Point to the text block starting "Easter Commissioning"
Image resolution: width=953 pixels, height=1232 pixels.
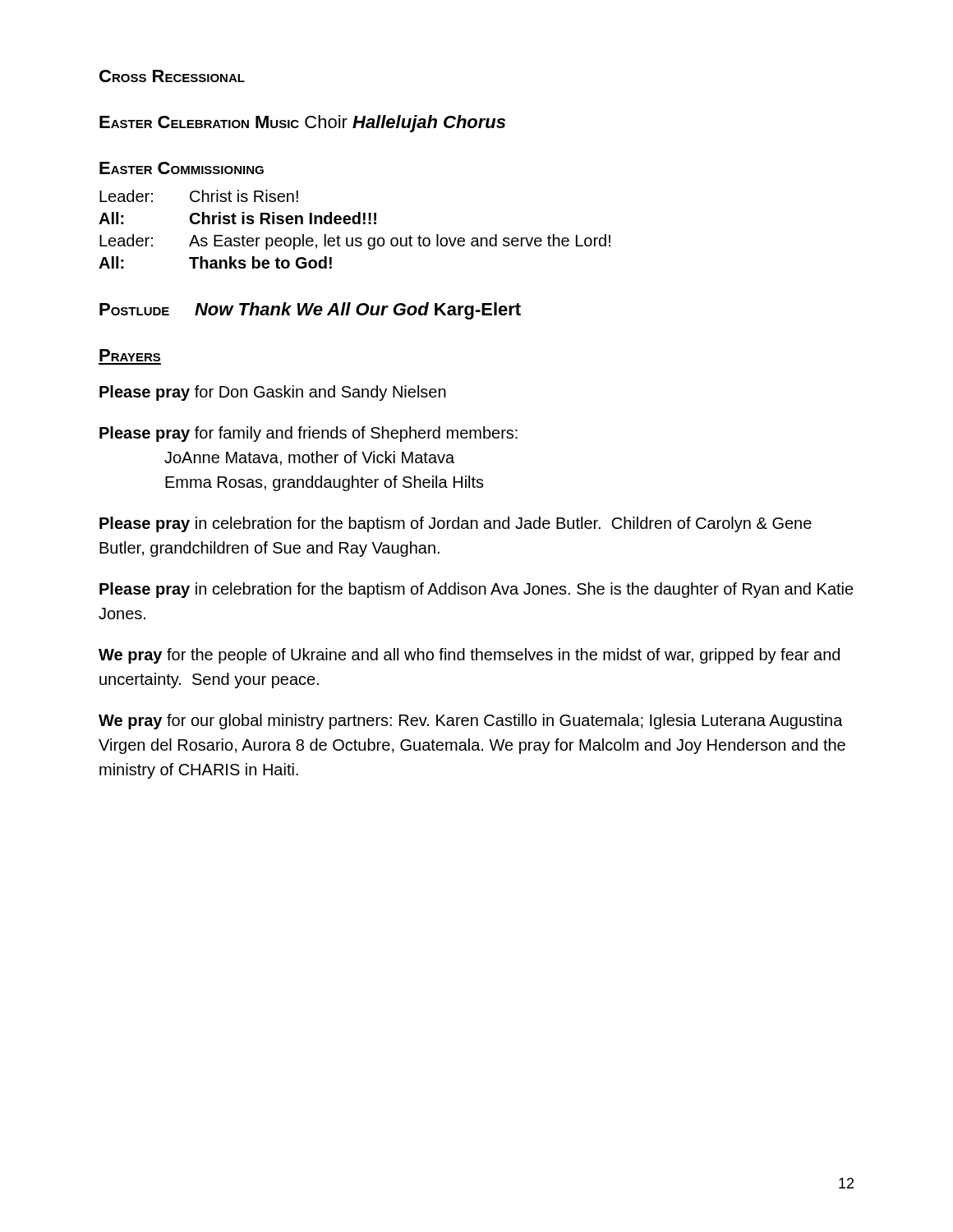point(181,168)
